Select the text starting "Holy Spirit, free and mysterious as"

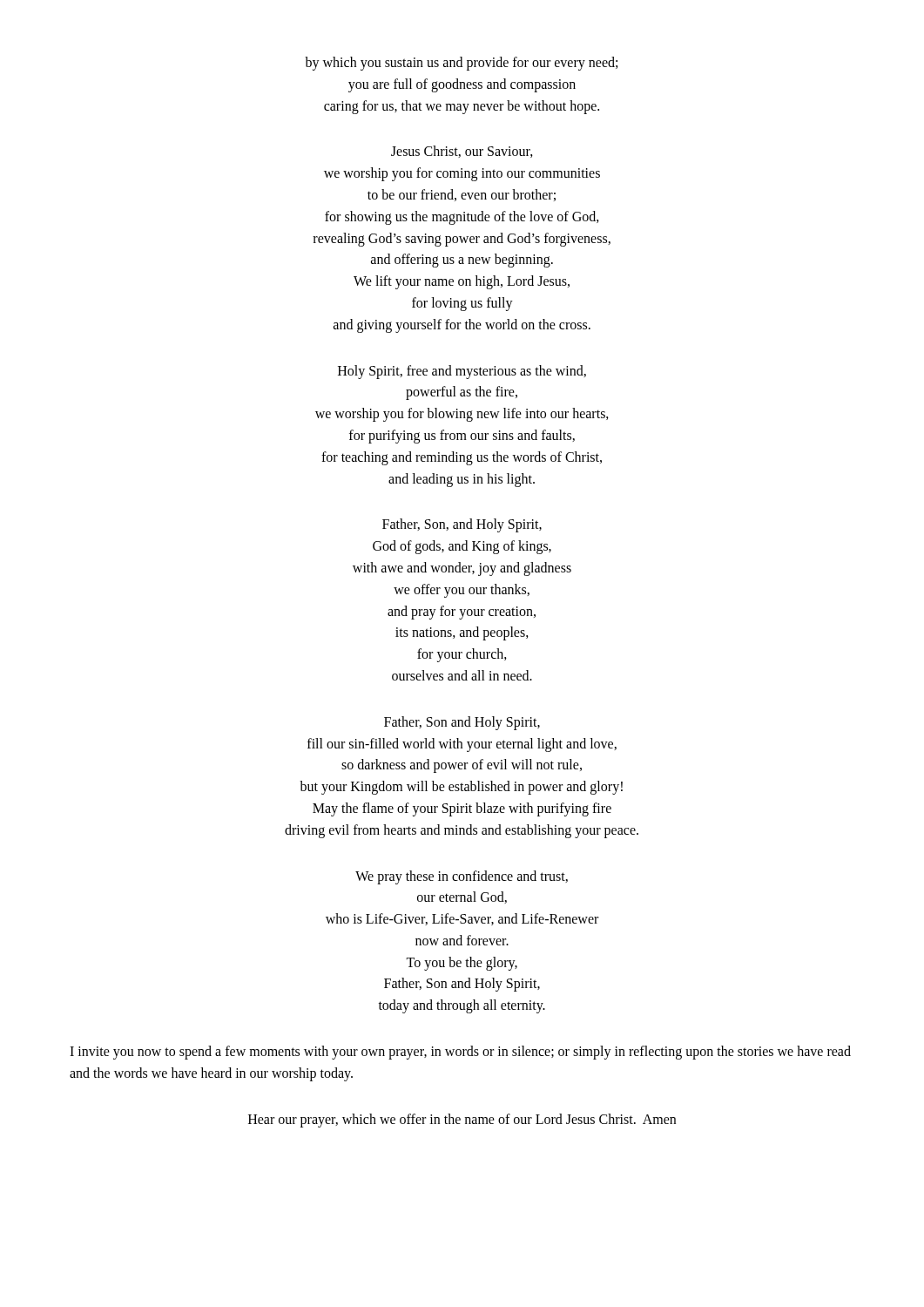click(x=462, y=425)
